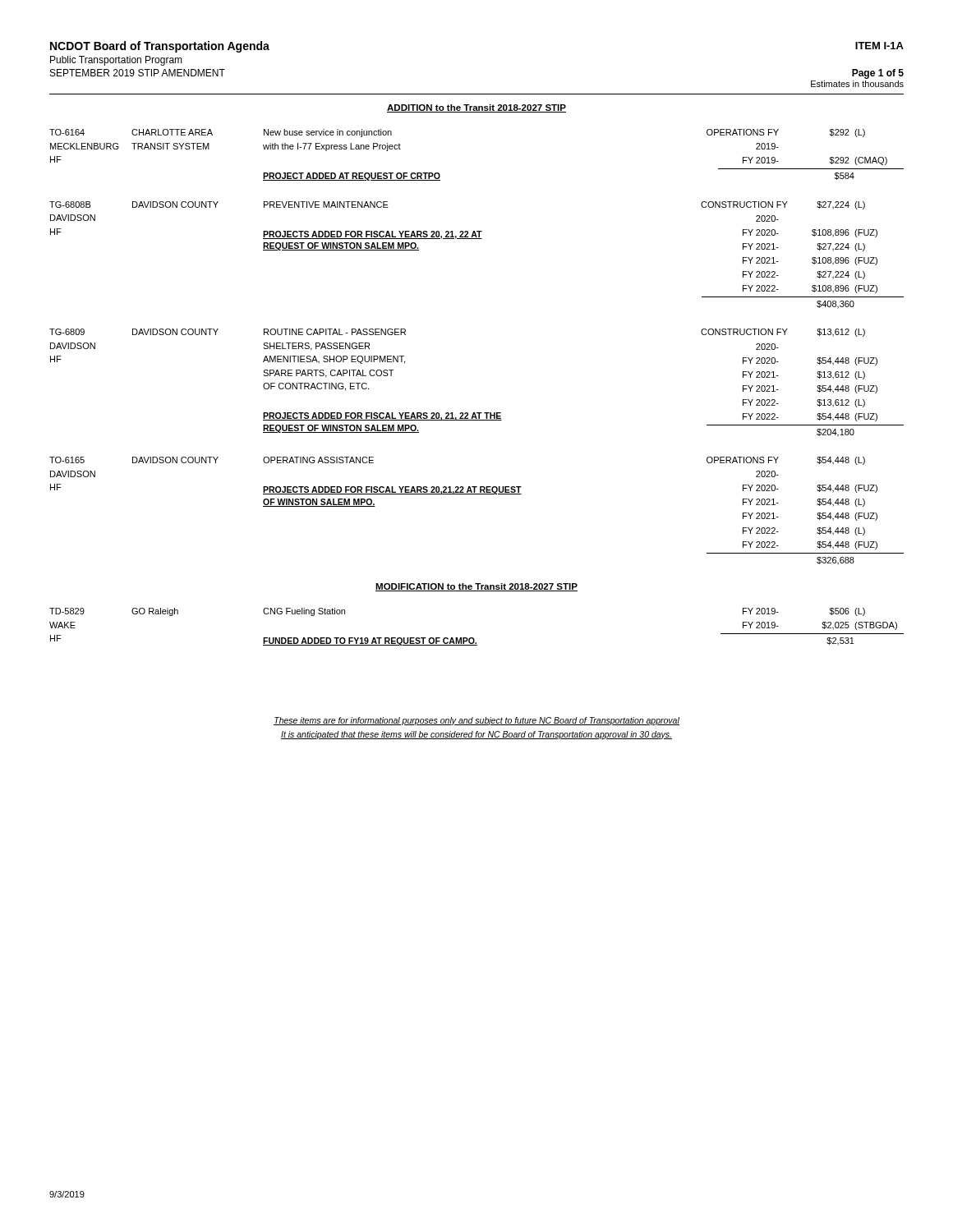Click on the text starting "Public Transportation Program"

(116, 60)
